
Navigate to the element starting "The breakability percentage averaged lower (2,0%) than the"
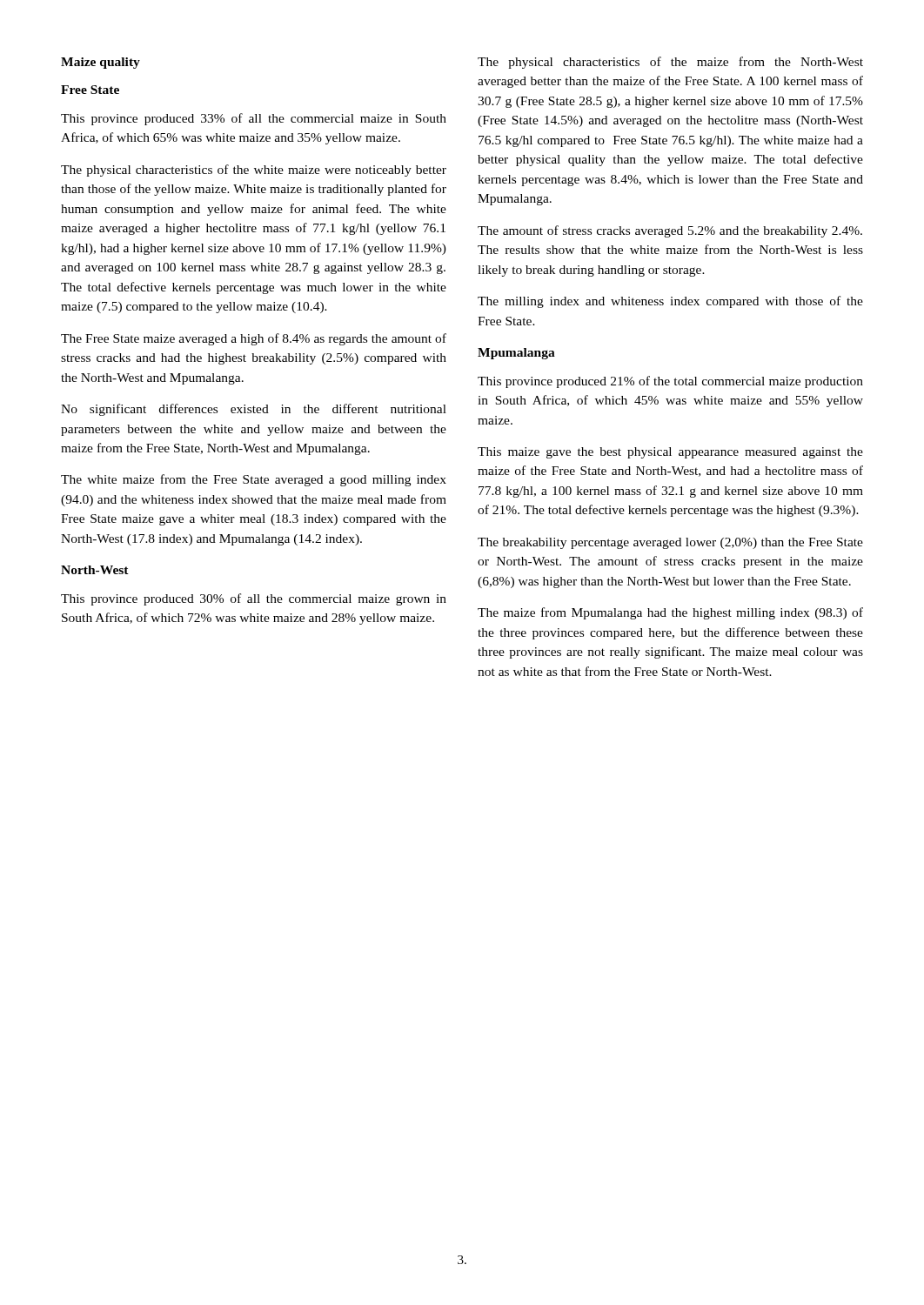point(670,561)
